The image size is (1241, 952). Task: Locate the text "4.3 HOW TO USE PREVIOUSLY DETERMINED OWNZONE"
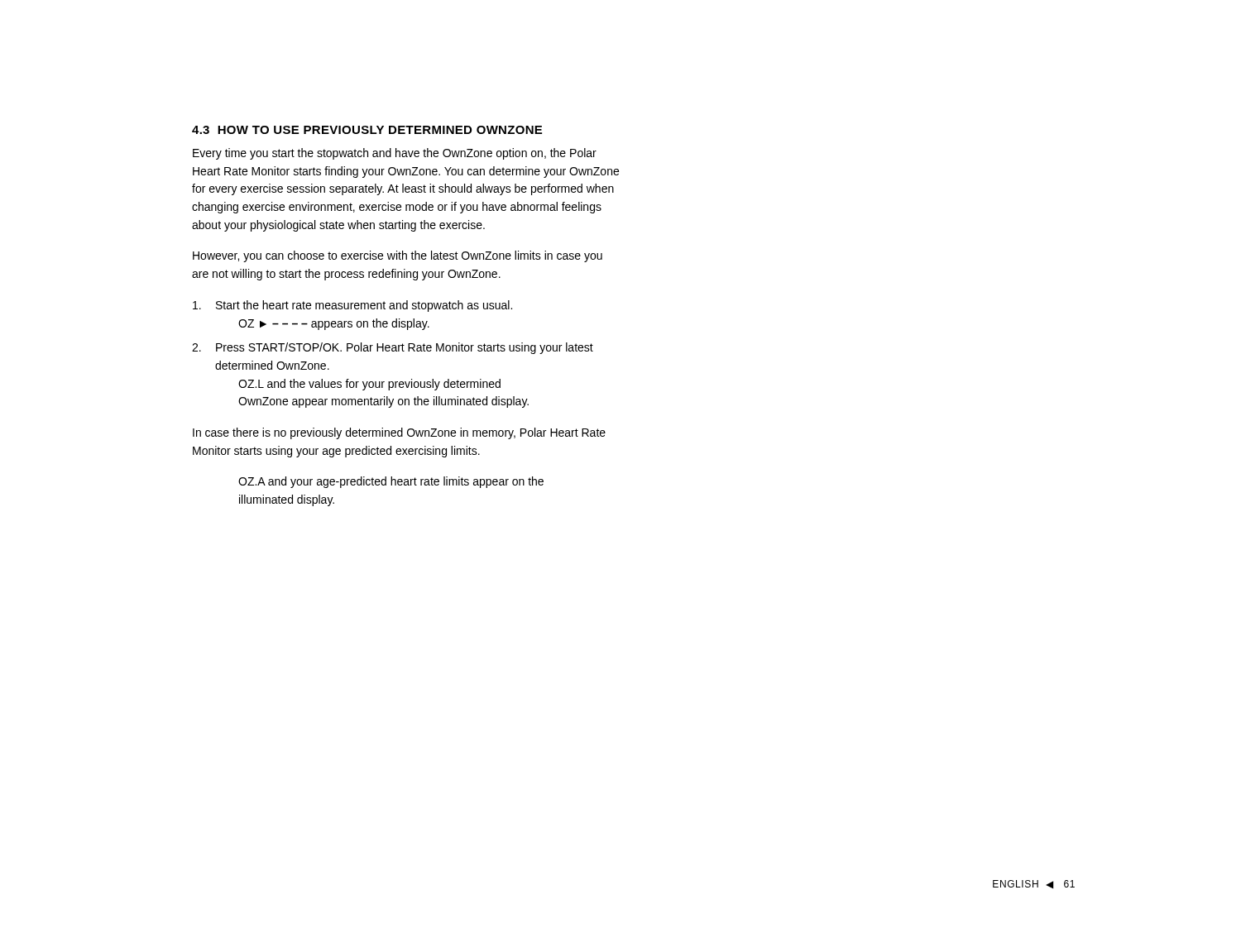click(x=367, y=129)
